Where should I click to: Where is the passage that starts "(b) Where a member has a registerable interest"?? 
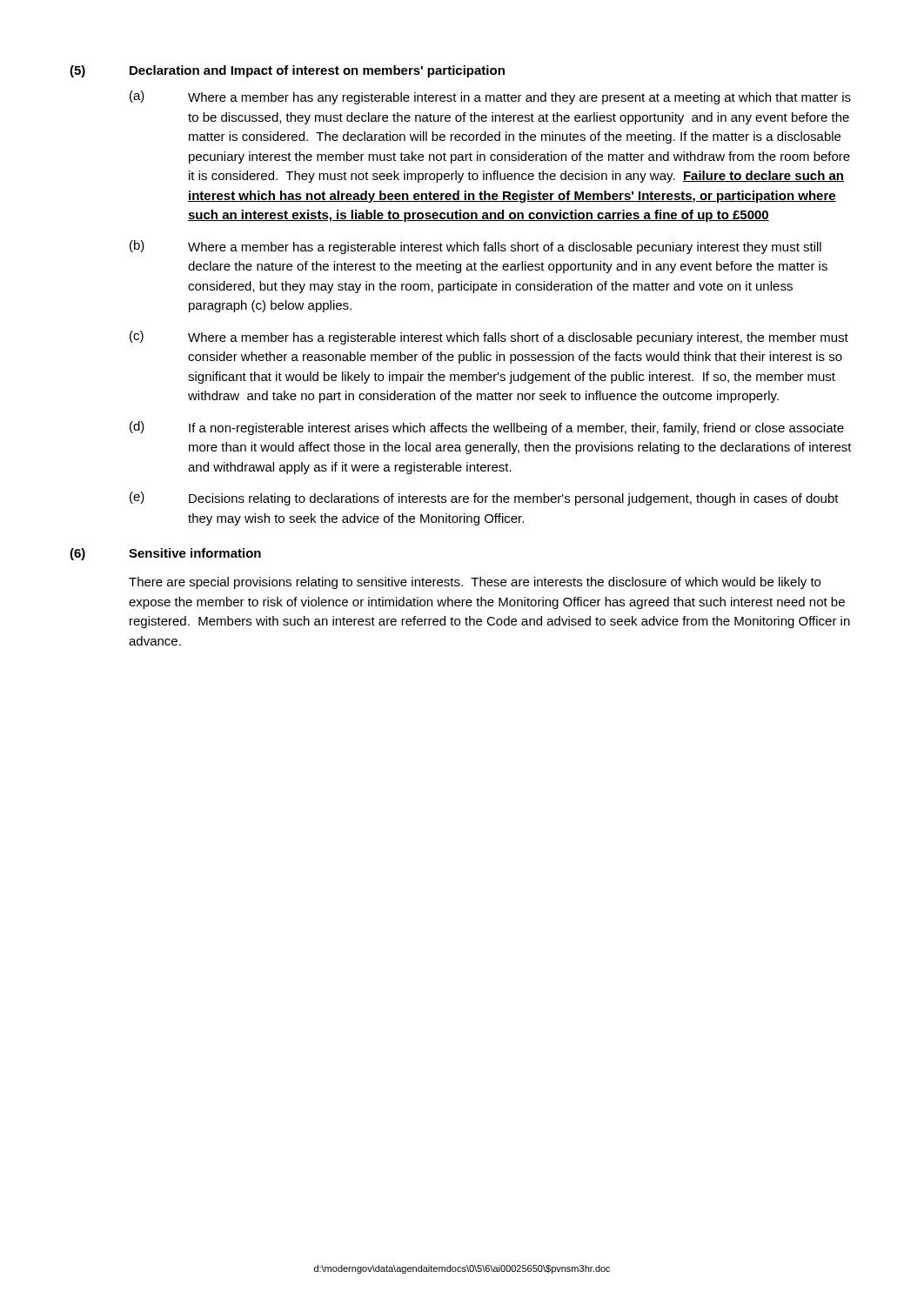492,276
